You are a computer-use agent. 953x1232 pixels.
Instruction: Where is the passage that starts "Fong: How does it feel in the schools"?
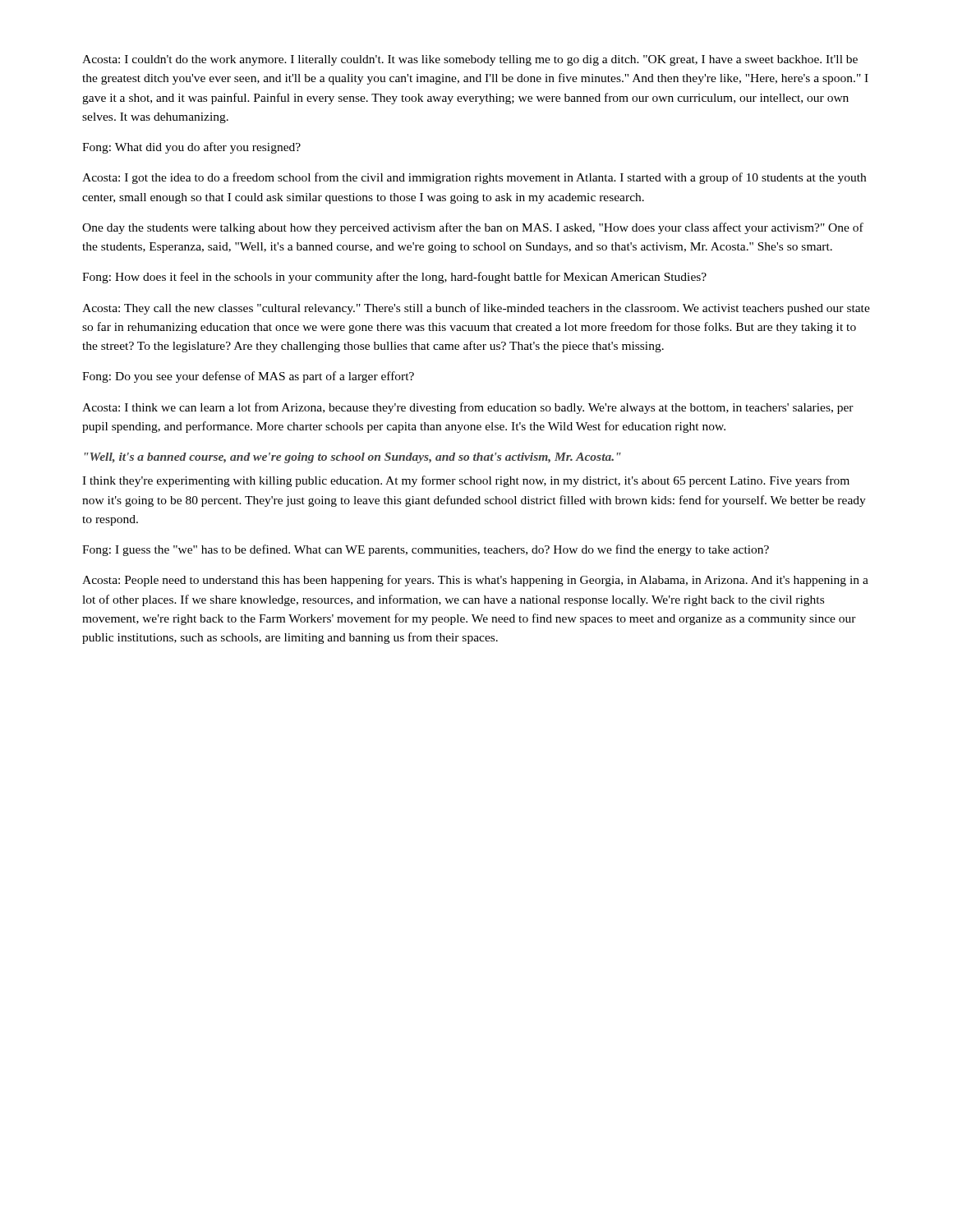click(x=394, y=277)
